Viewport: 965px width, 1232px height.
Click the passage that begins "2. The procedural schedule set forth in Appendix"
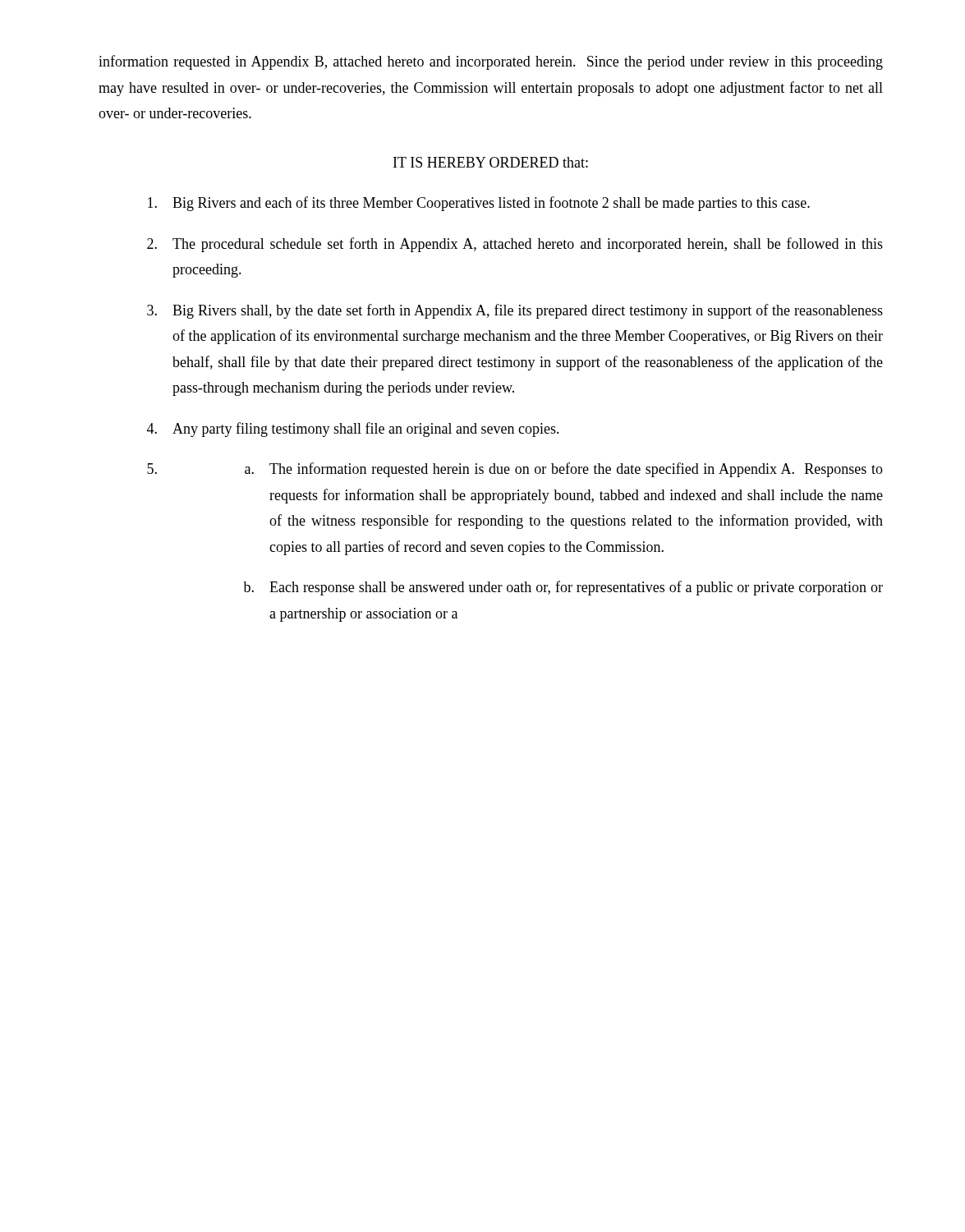tap(491, 257)
